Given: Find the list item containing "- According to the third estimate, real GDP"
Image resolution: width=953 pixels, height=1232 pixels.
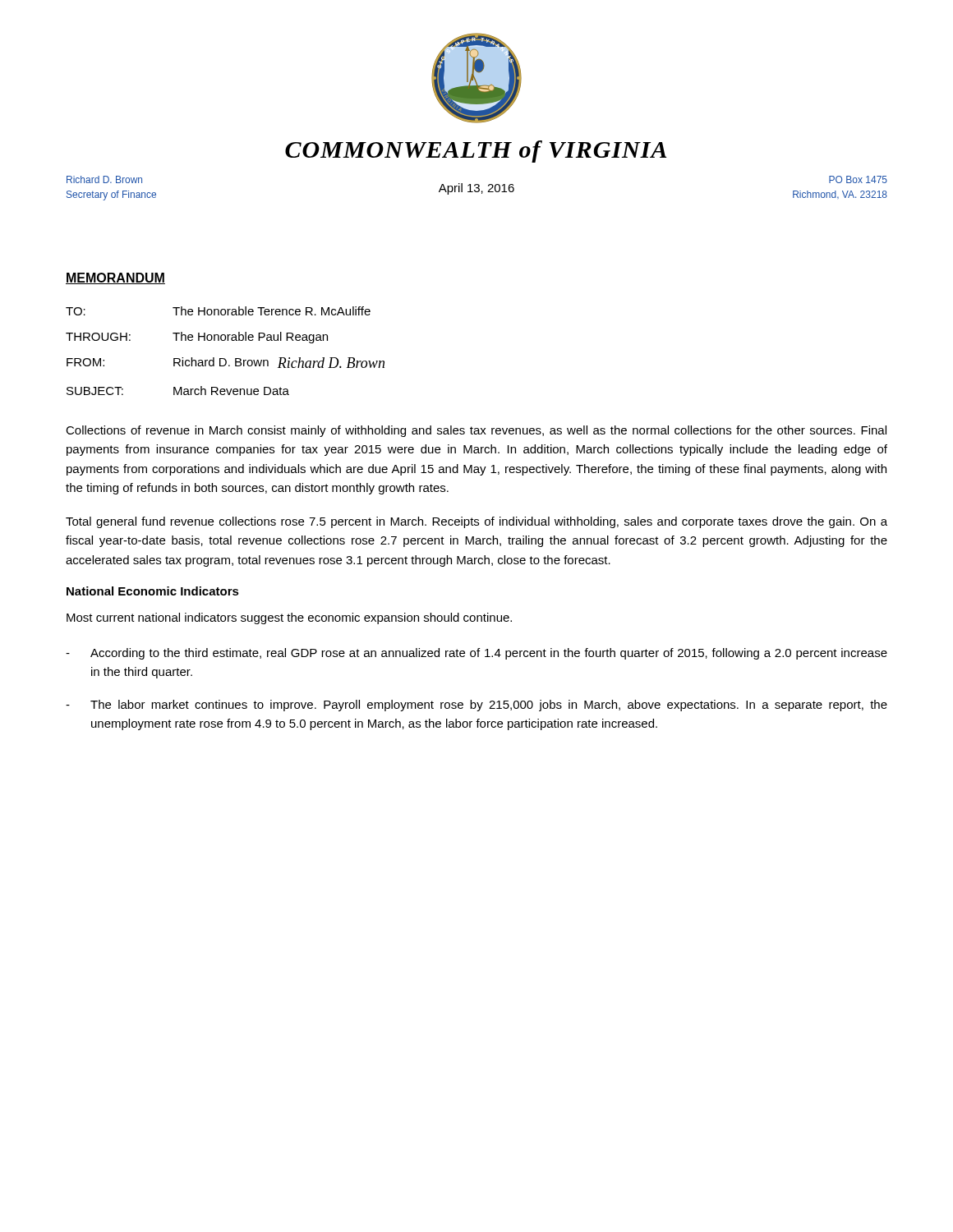Looking at the screenshot, I should click(476, 662).
